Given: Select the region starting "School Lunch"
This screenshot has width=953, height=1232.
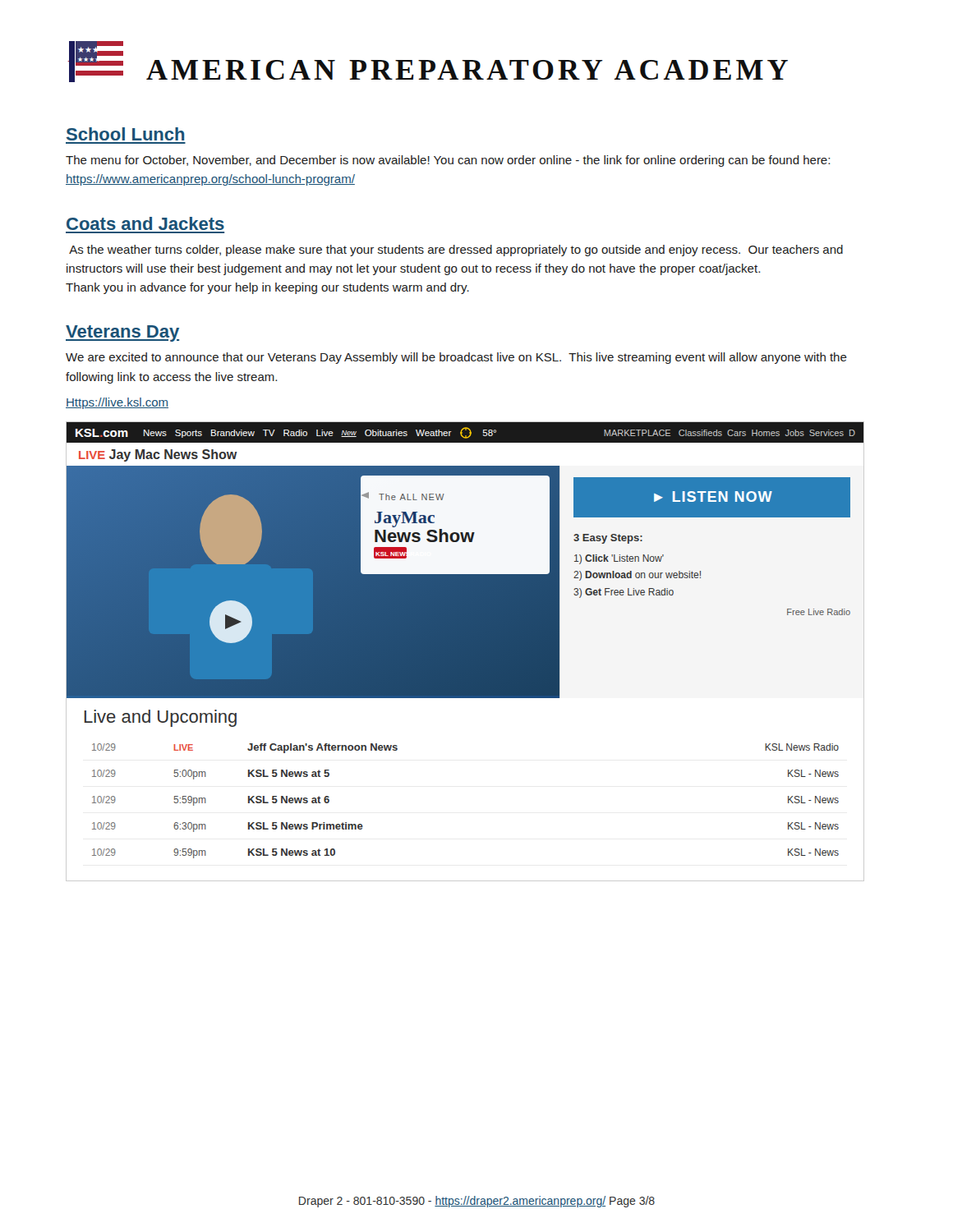Looking at the screenshot, I should click(x=126, y=134).
